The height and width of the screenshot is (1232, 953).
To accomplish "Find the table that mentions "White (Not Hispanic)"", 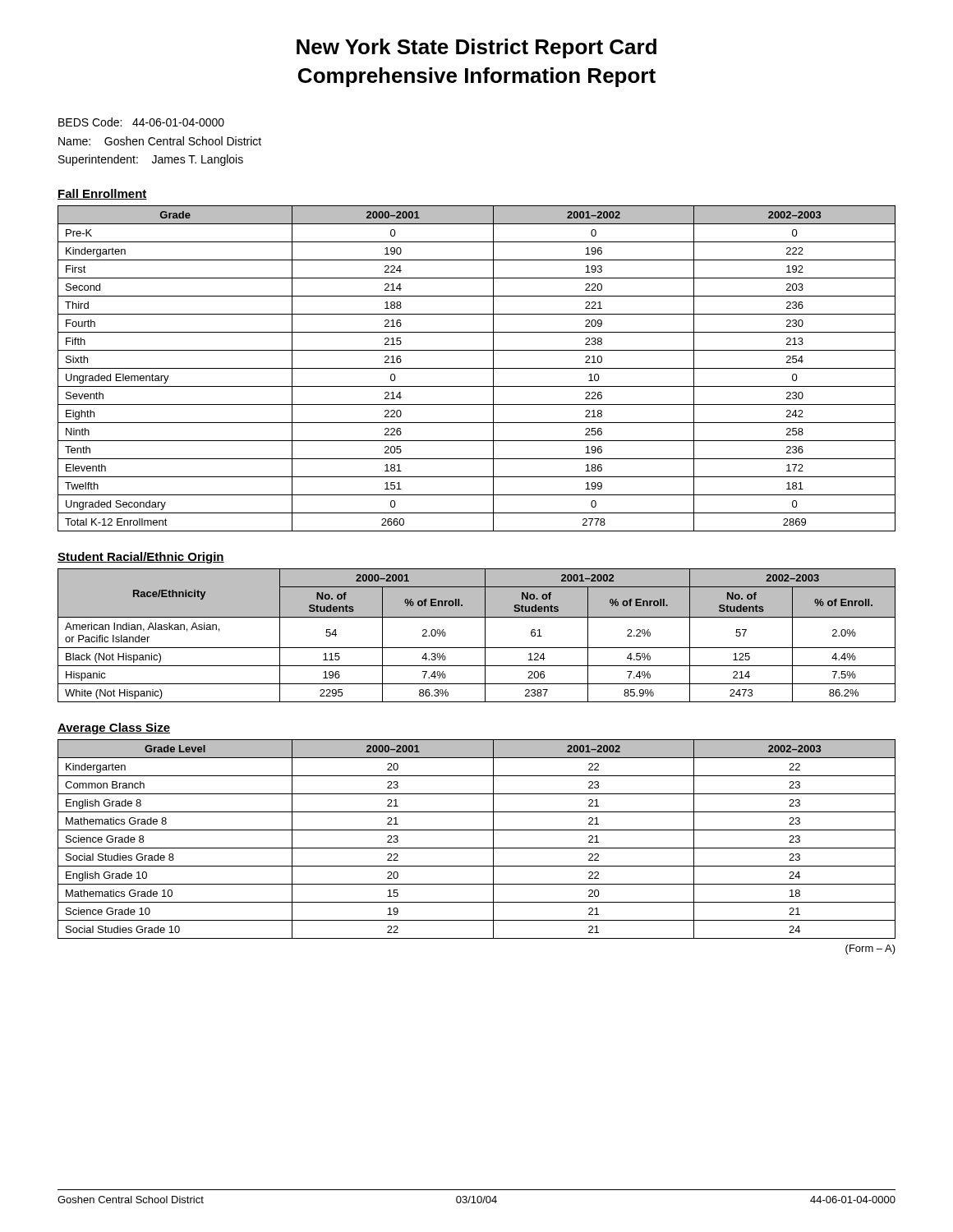I will click(476, 636).
